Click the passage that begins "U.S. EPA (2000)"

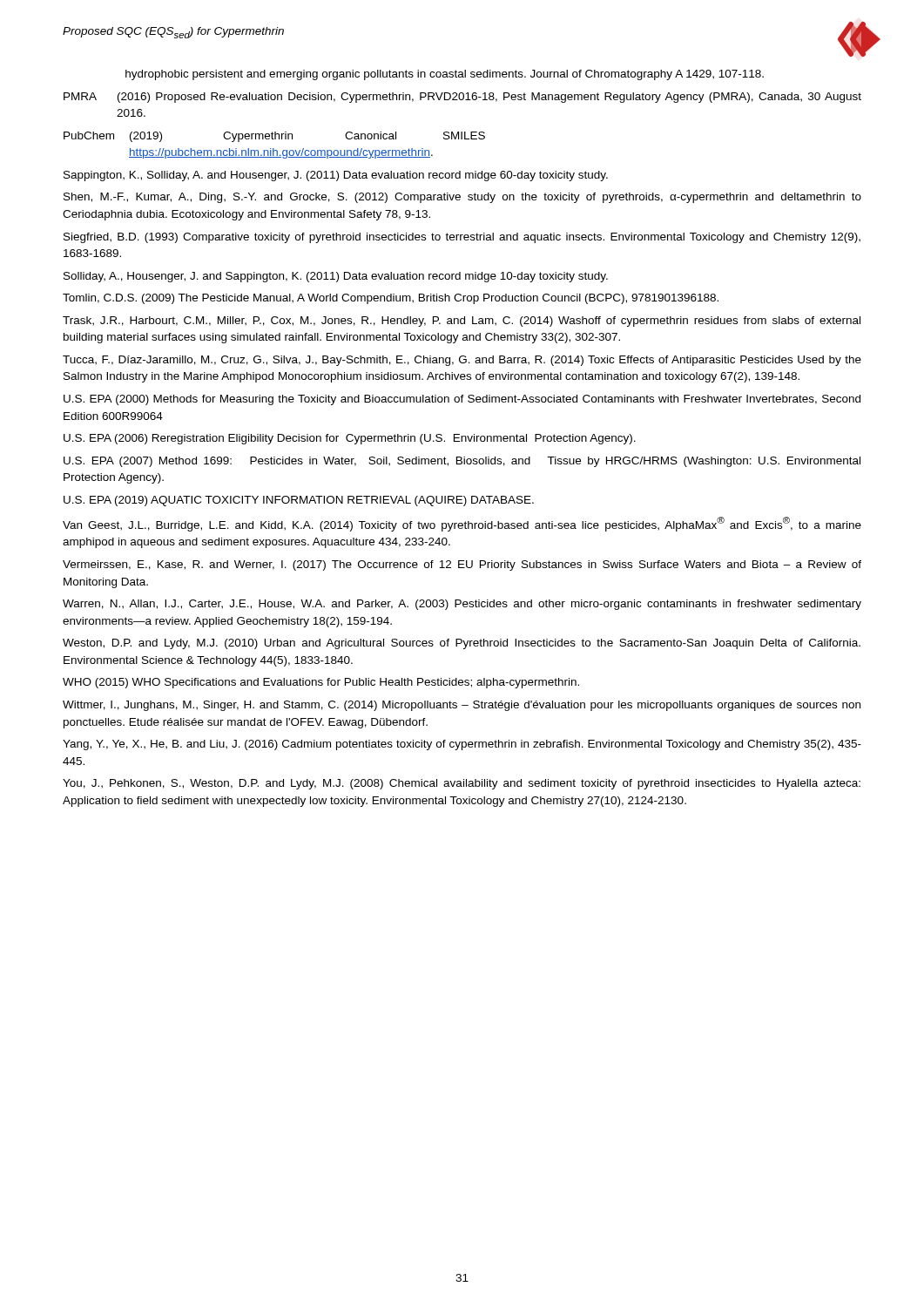[462, 407]
